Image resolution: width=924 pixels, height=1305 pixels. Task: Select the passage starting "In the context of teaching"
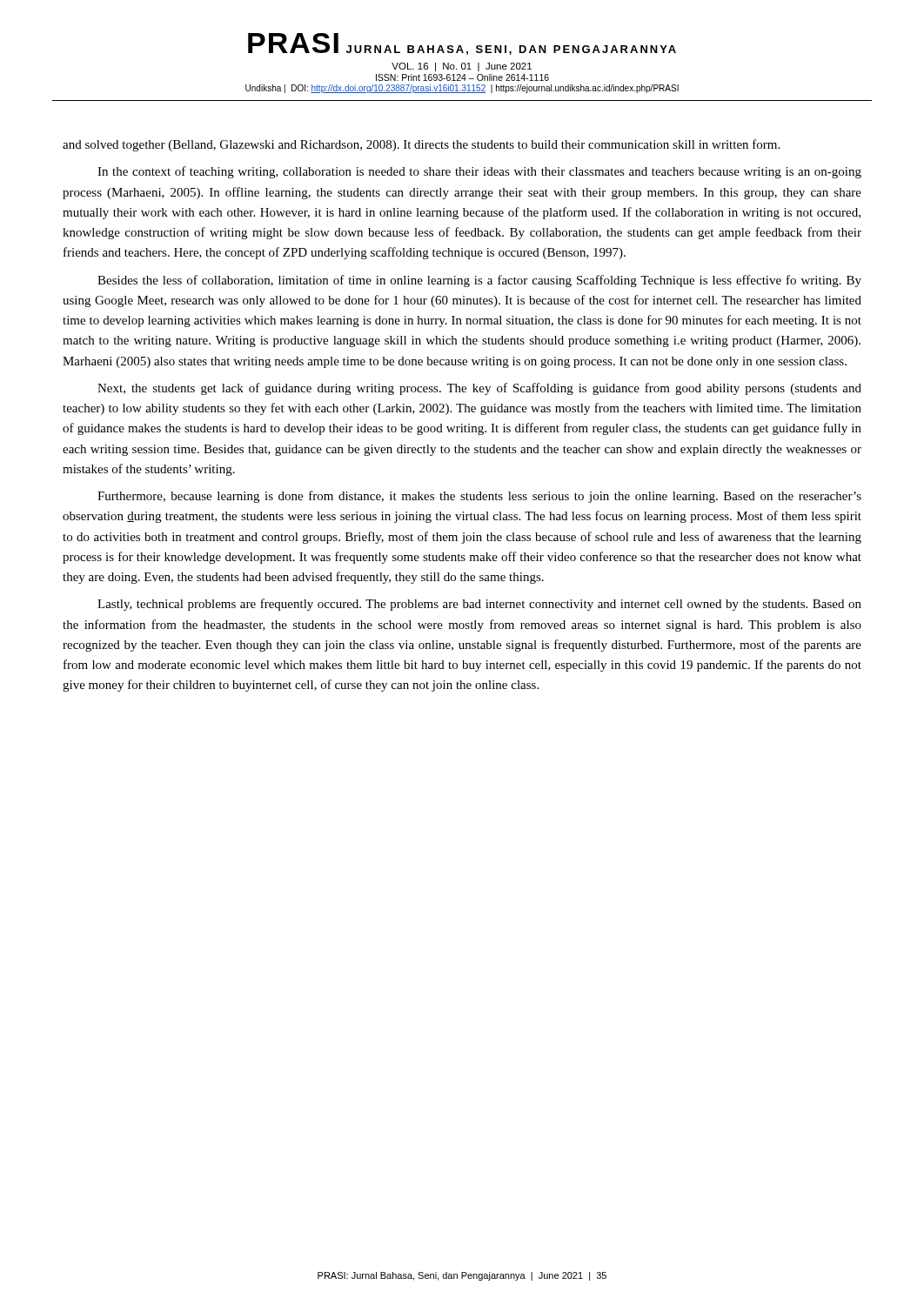coord(462,213)
